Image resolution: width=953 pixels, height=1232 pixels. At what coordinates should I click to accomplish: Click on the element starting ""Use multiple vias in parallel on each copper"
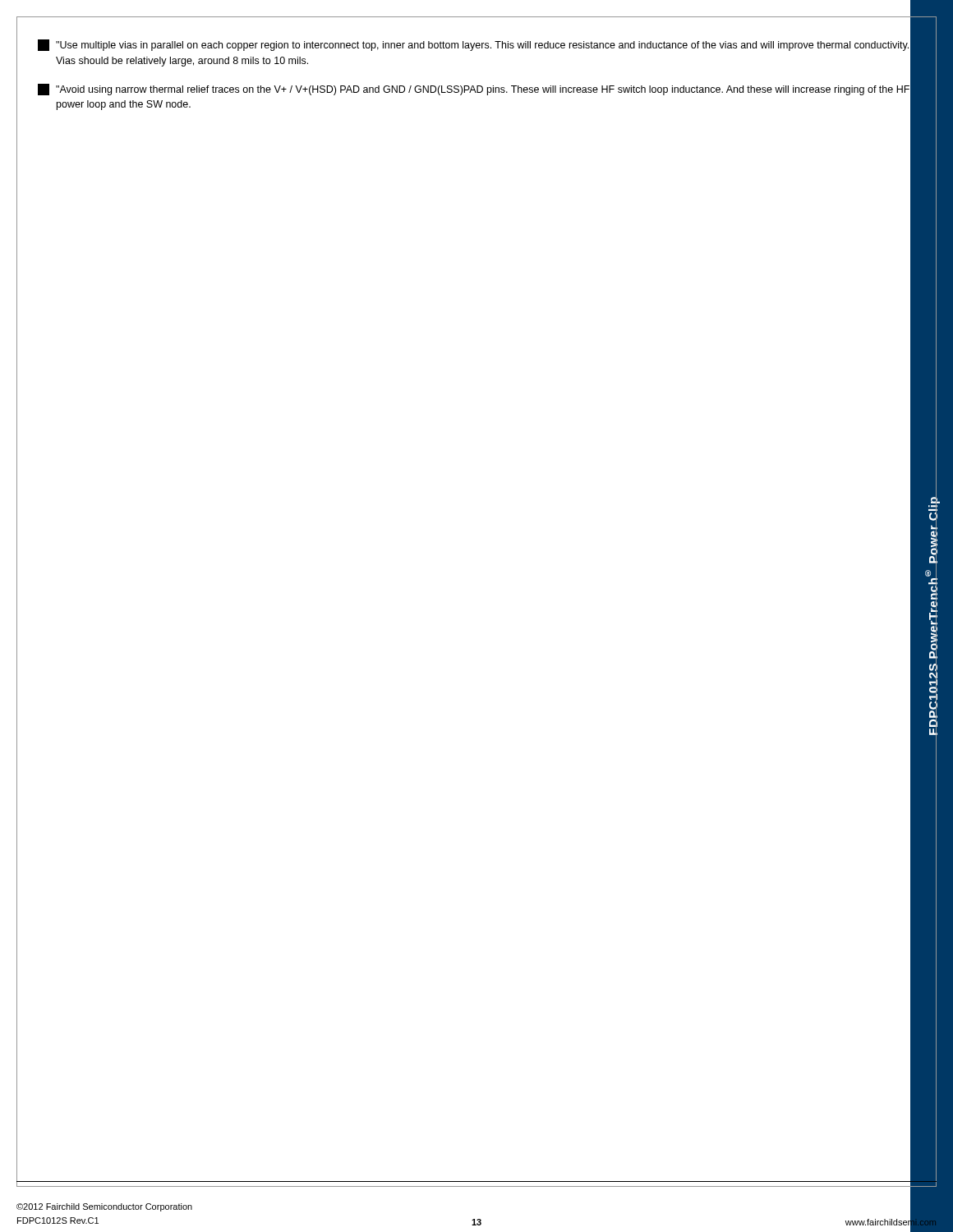point(474,53)
